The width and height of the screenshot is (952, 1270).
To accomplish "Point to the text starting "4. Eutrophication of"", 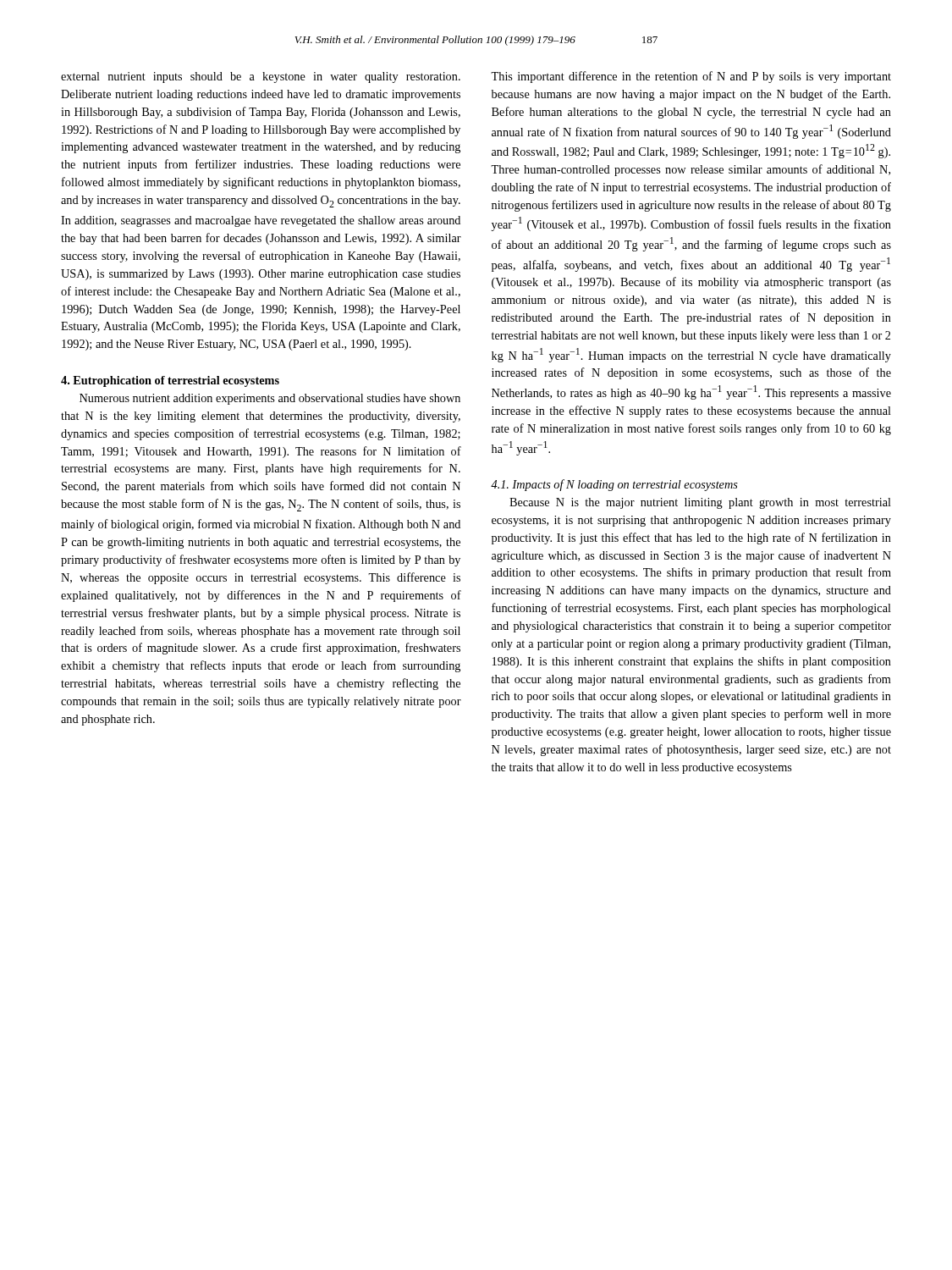I will [261, 381].
